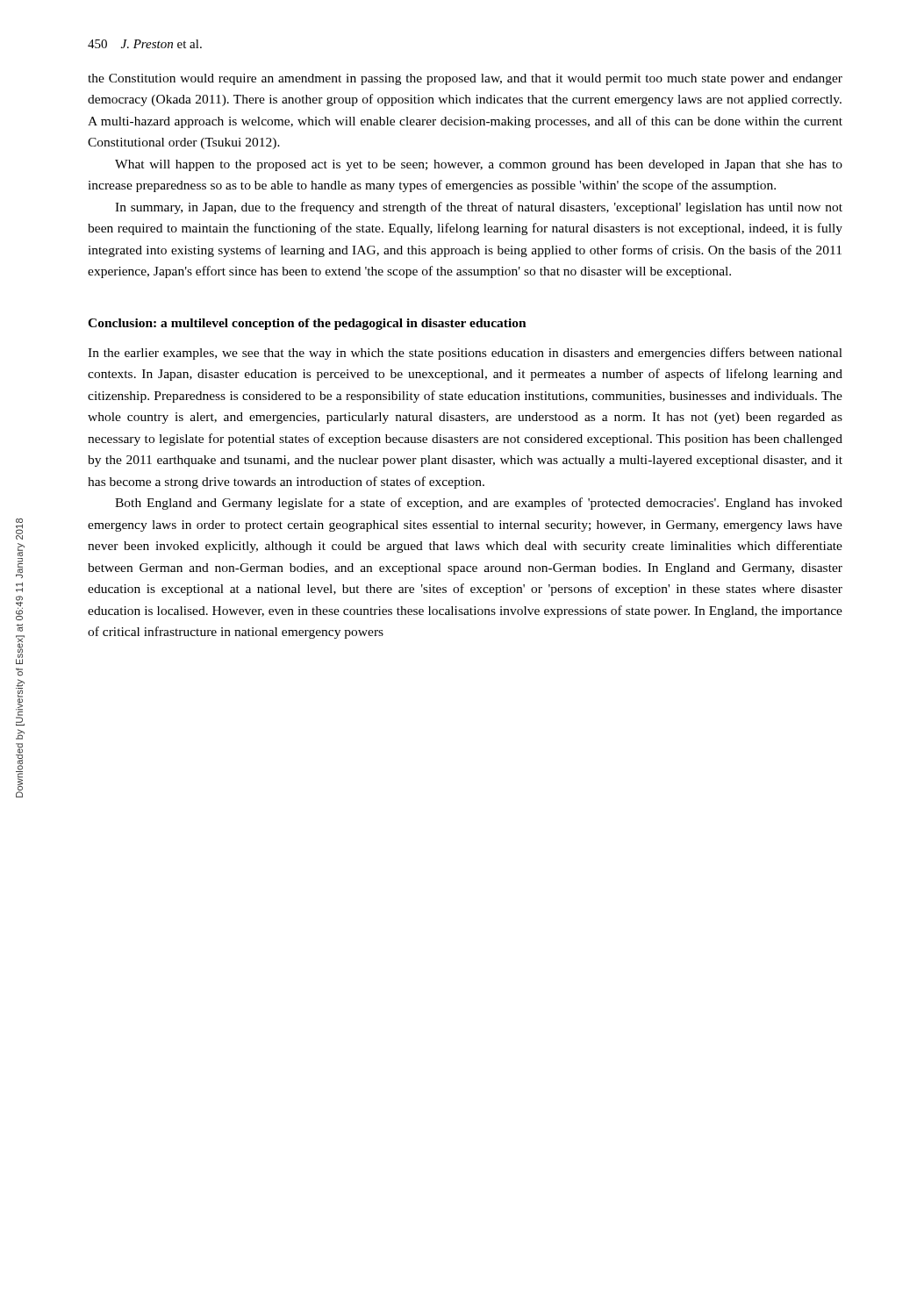
Task: Find the text block that reads "In the earlier examples, we"
Action: point(465,417)
